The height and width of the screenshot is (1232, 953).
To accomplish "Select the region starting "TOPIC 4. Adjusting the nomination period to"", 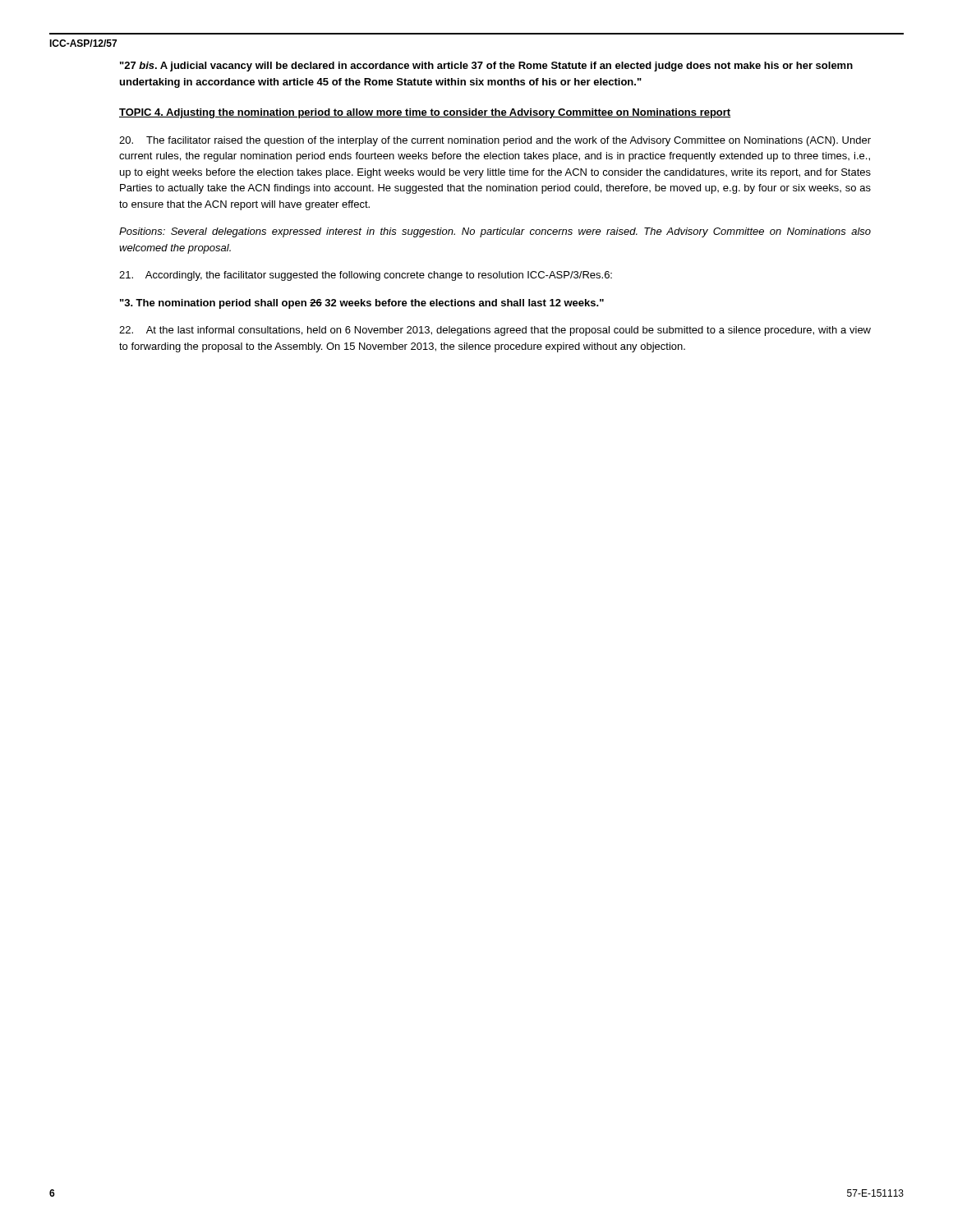I will tap(425, 112).
